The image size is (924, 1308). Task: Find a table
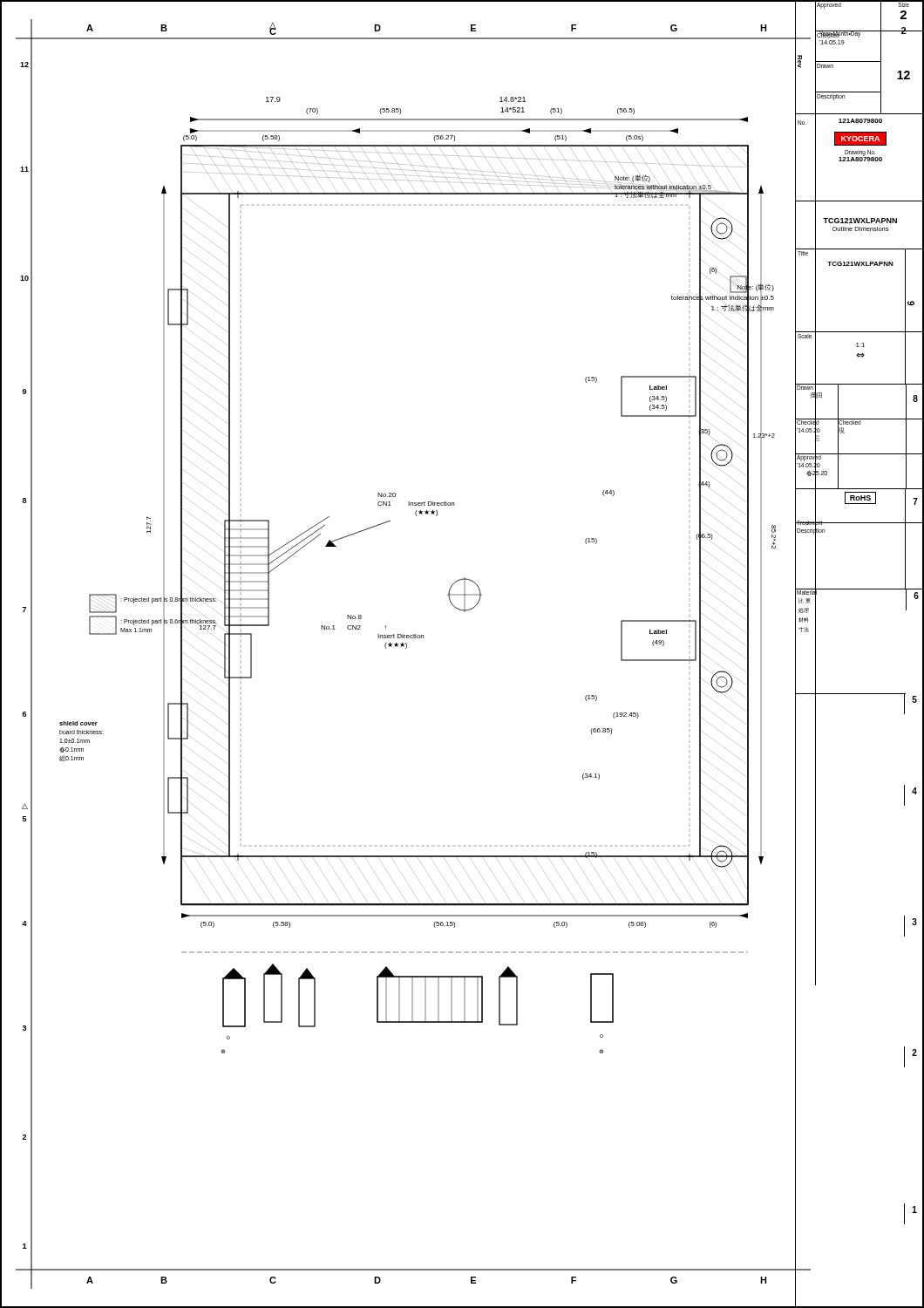[860, 654]
